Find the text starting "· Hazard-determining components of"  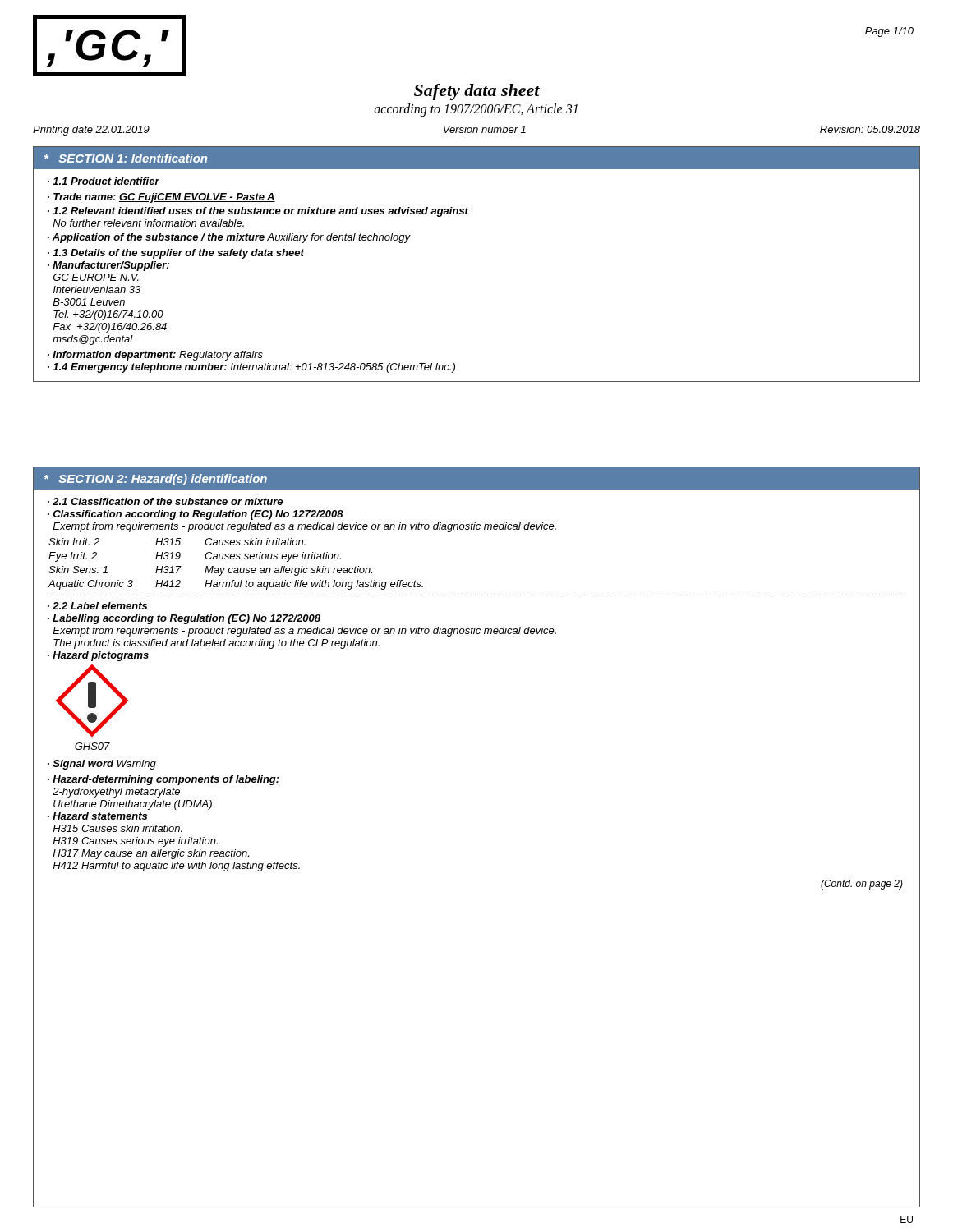[x=174, y=822]
